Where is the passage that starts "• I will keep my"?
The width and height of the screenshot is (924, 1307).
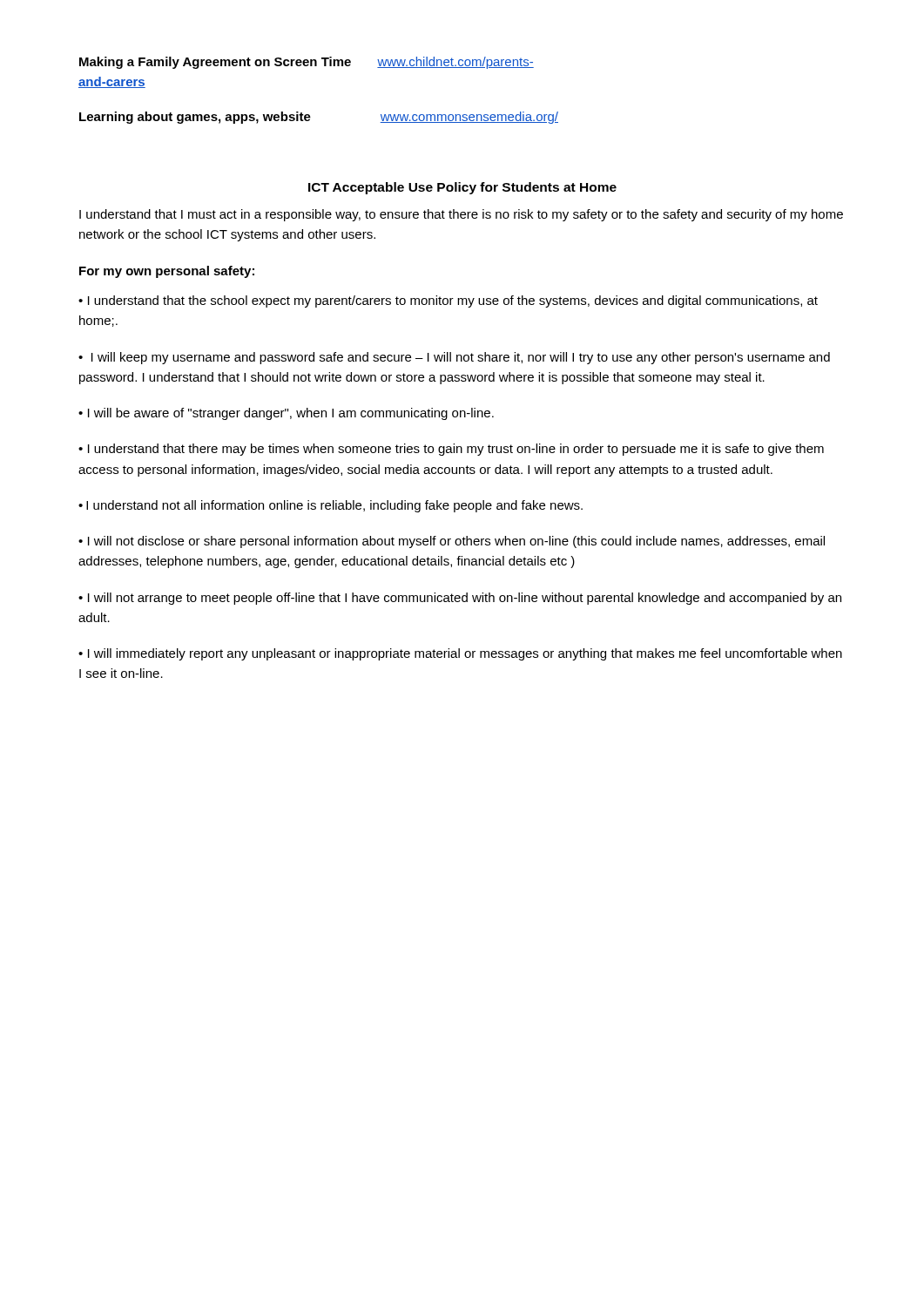454,366
